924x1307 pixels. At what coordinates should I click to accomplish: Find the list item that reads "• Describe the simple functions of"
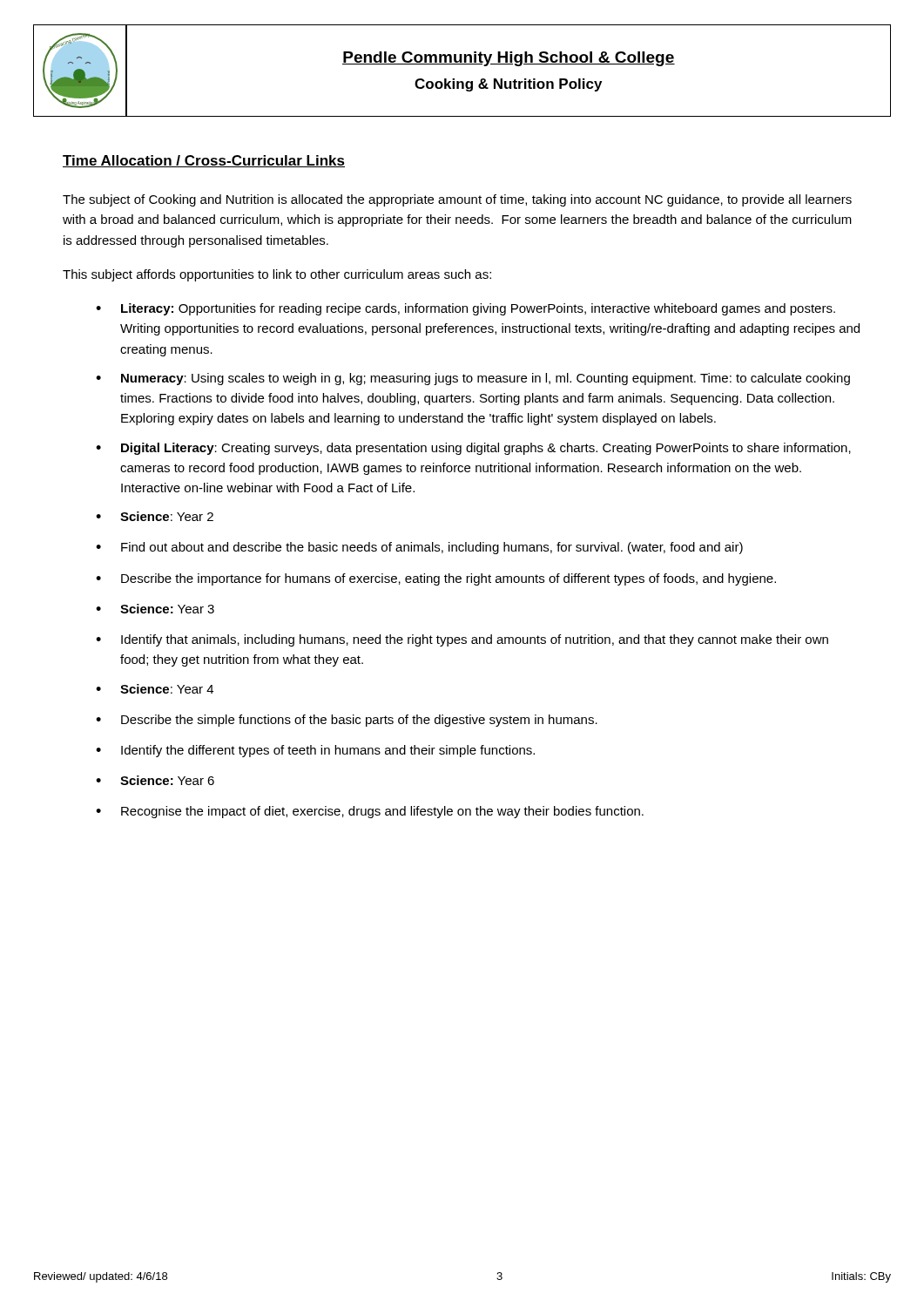tap(479, 720)
